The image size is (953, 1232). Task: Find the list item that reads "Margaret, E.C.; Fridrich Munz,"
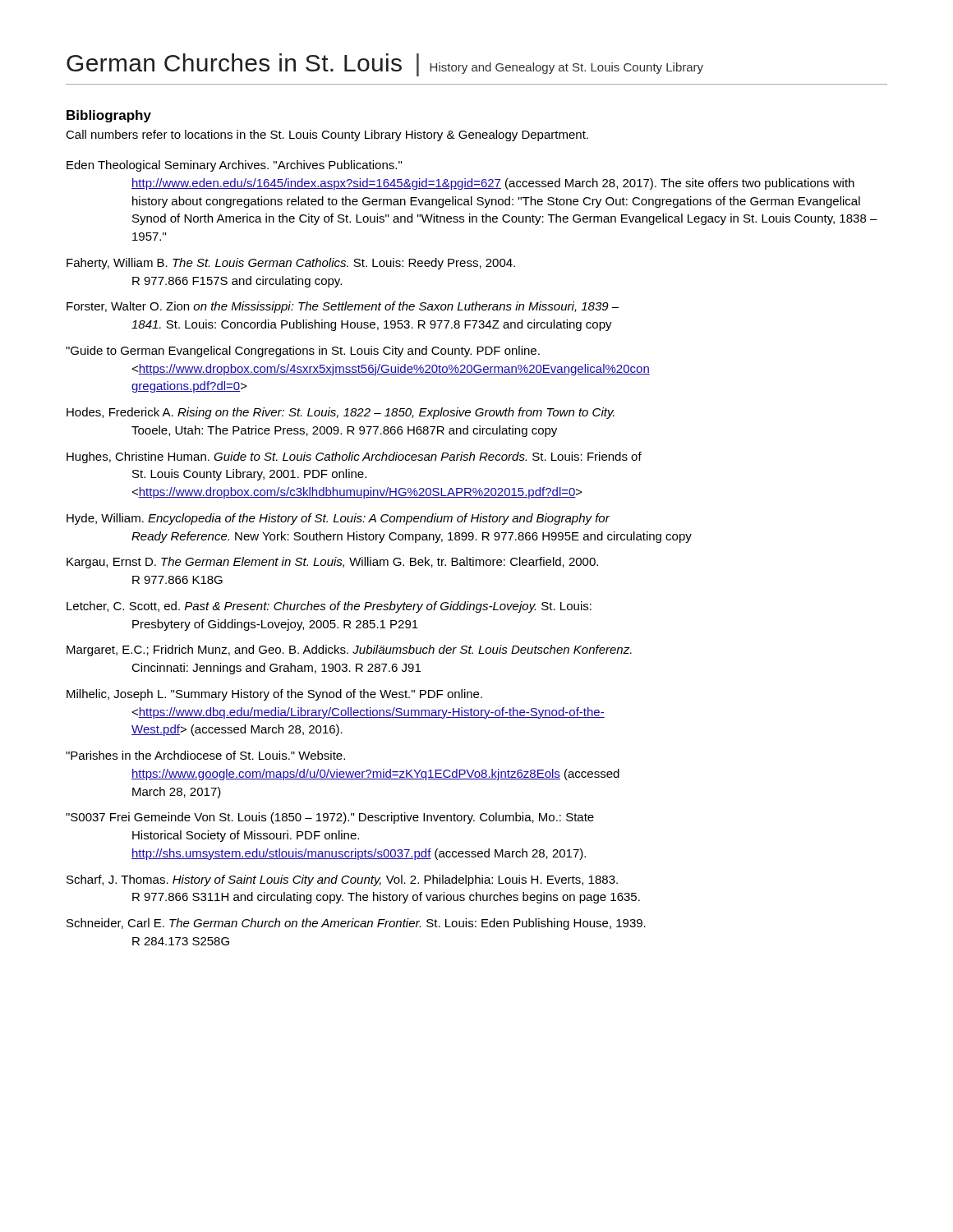(x=476, y=660)
